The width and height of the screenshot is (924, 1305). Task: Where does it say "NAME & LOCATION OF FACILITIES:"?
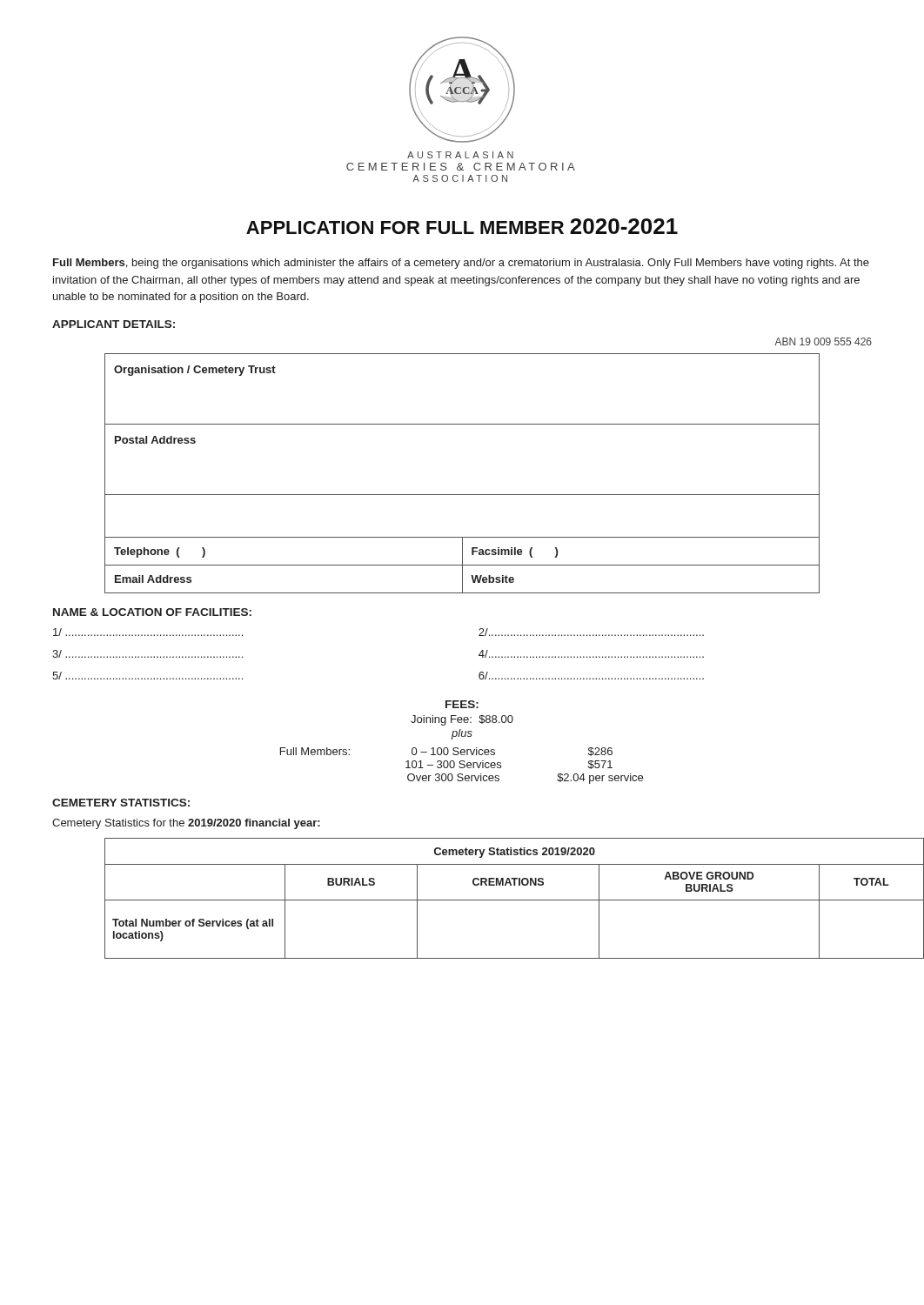152,612
